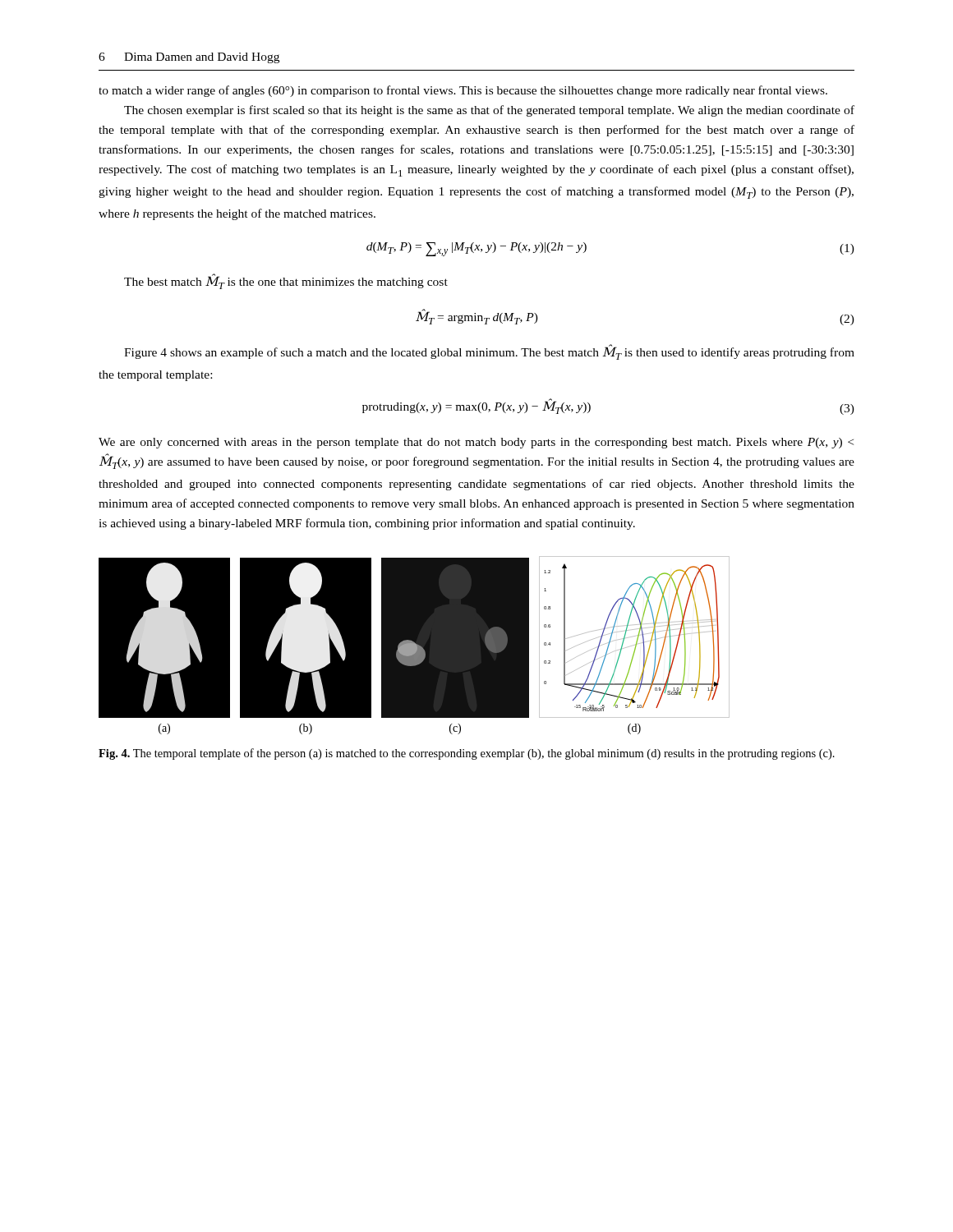Image resolution: width=953 pixels, height=1232 pixels.
Task: Point to the block starting "We are only concerned with areas in"
Action: coord(476,482)
